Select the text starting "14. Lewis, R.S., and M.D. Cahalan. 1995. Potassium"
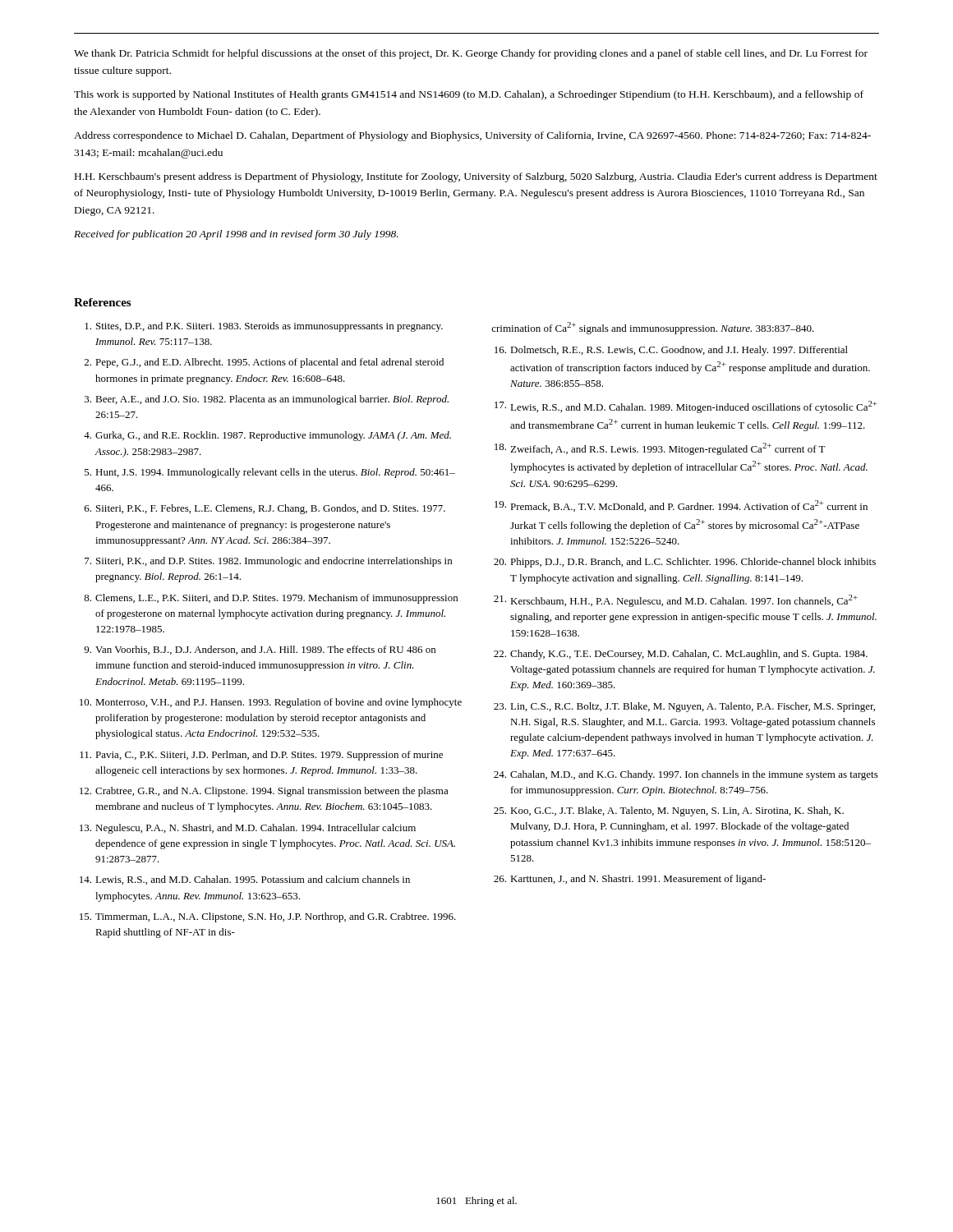953x1232 pixels. click(269, 887)
